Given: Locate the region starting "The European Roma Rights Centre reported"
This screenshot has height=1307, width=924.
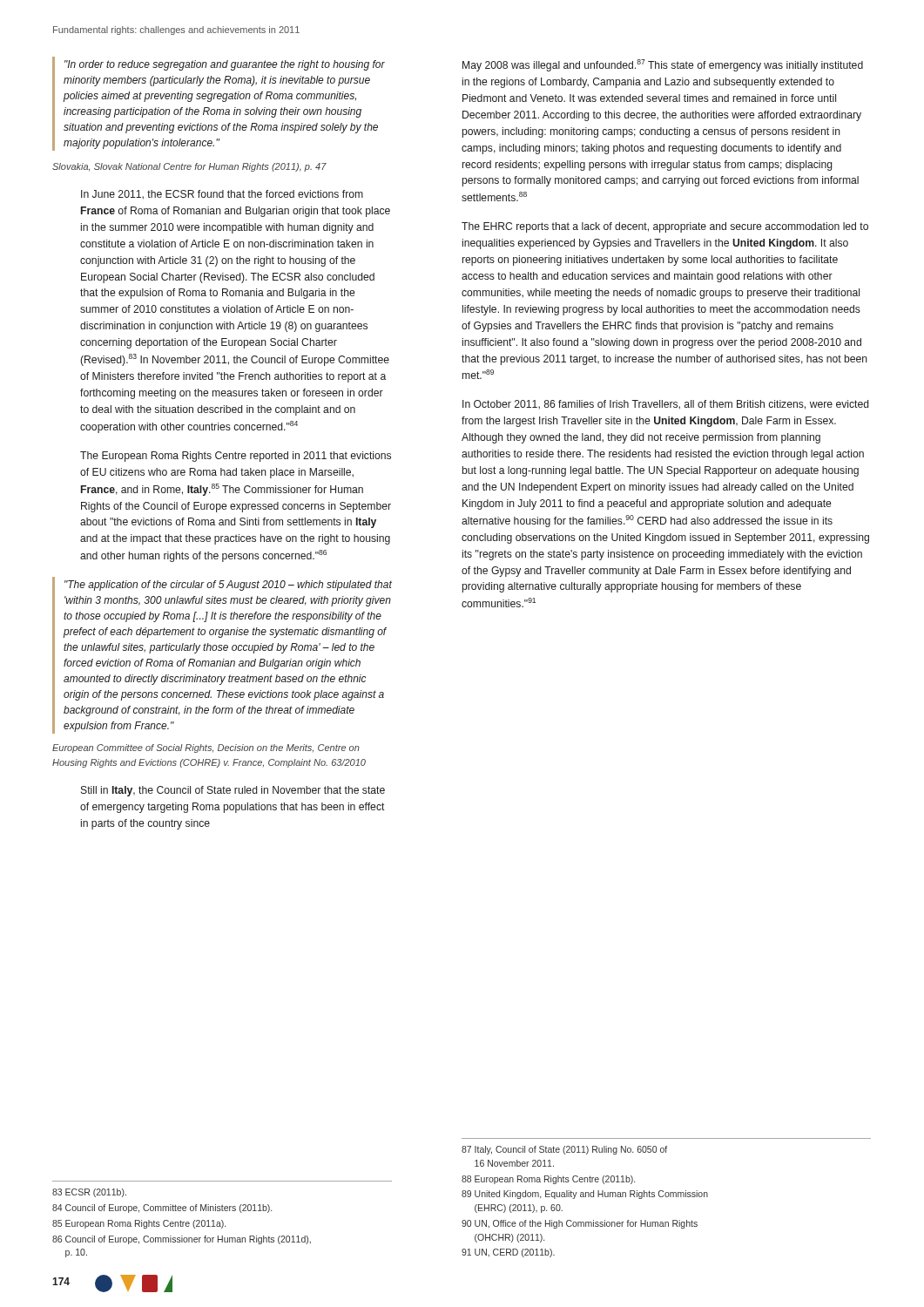Looking at the screenshot, I should (236, 506).
